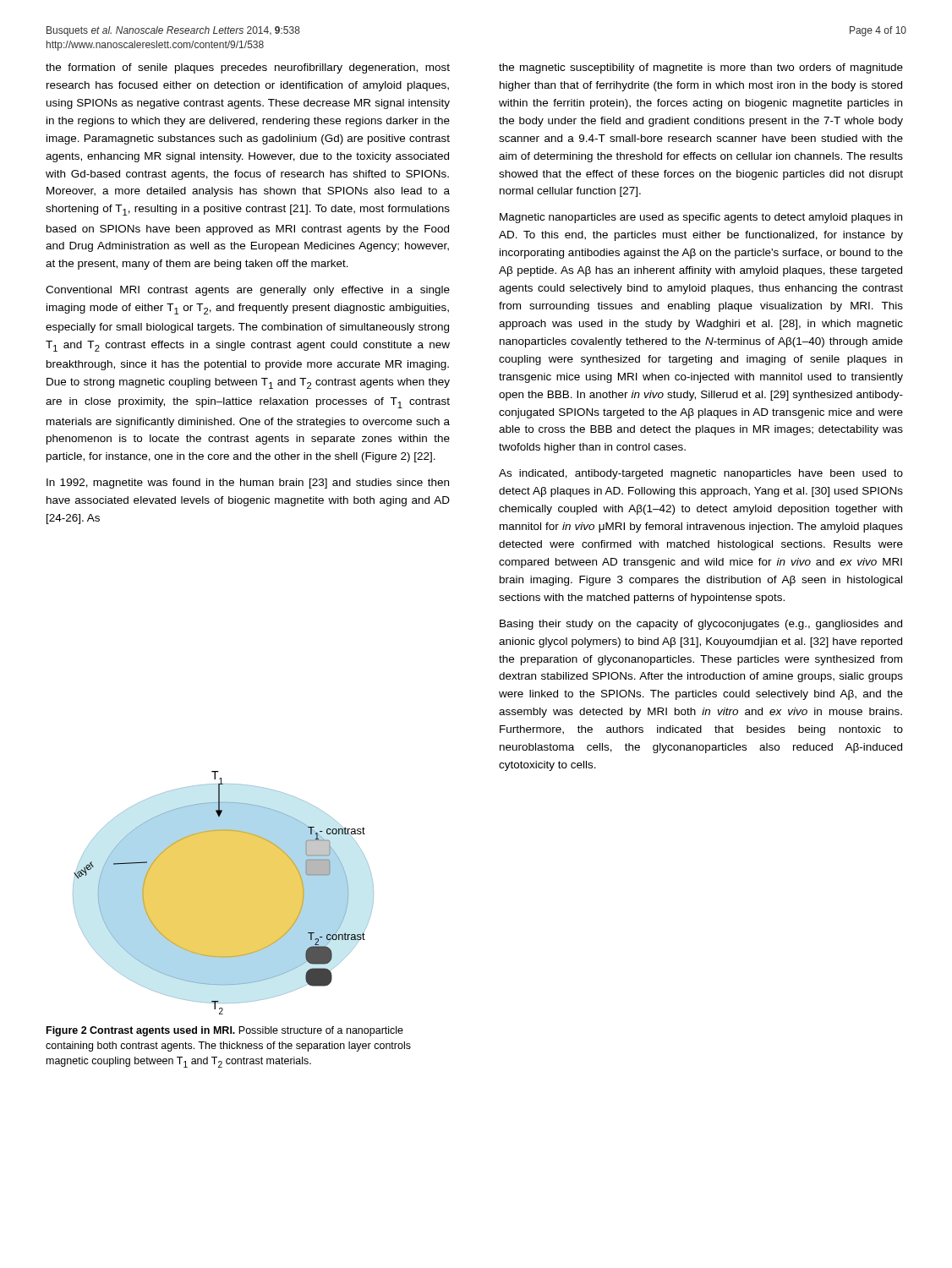Find the text block containing "the magnetic susceptibility of magnetite"
This screenshot has height=1268, width=952.
[x=701, y=129]
